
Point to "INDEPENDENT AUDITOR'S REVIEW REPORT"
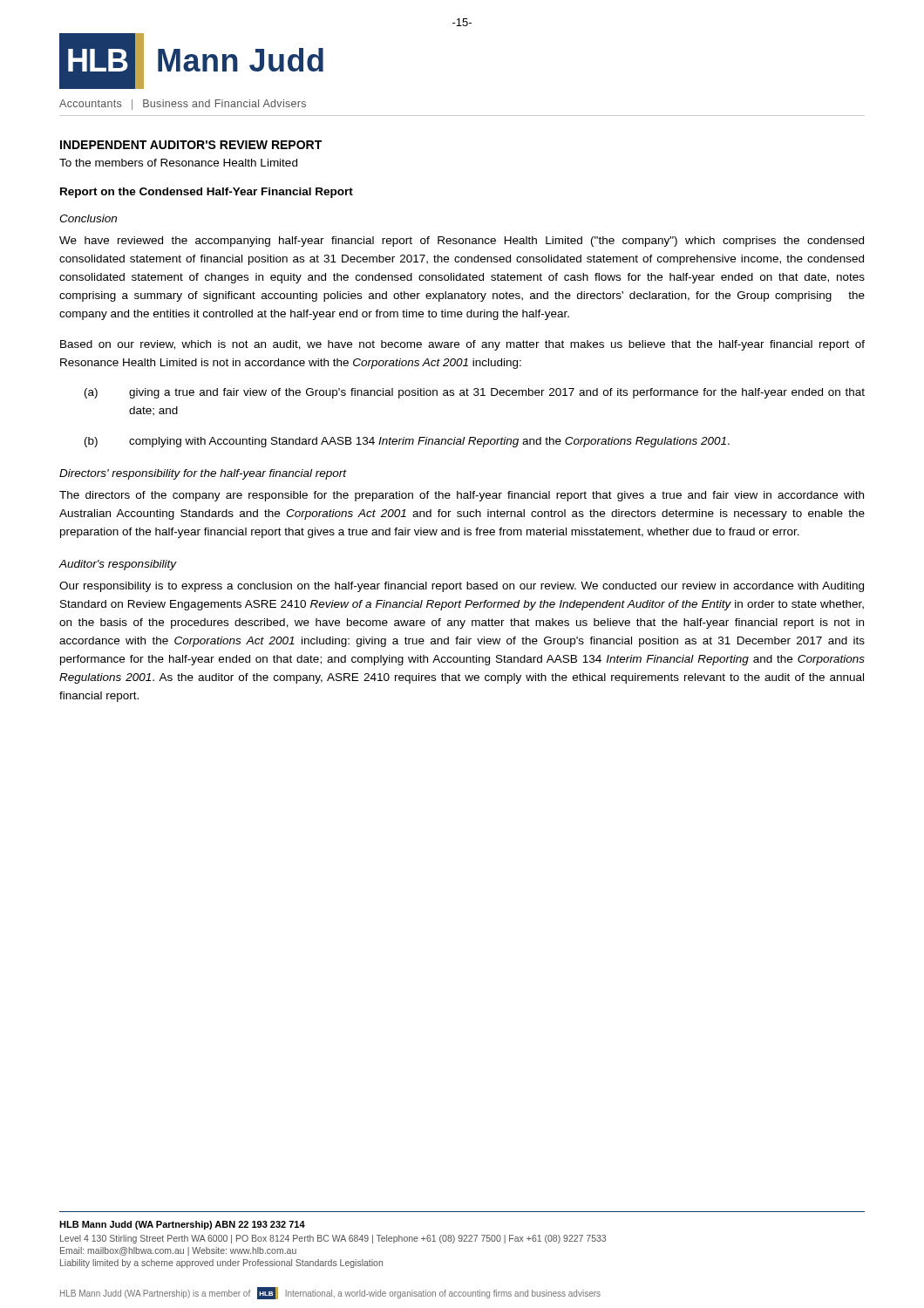tap(191, 145)
